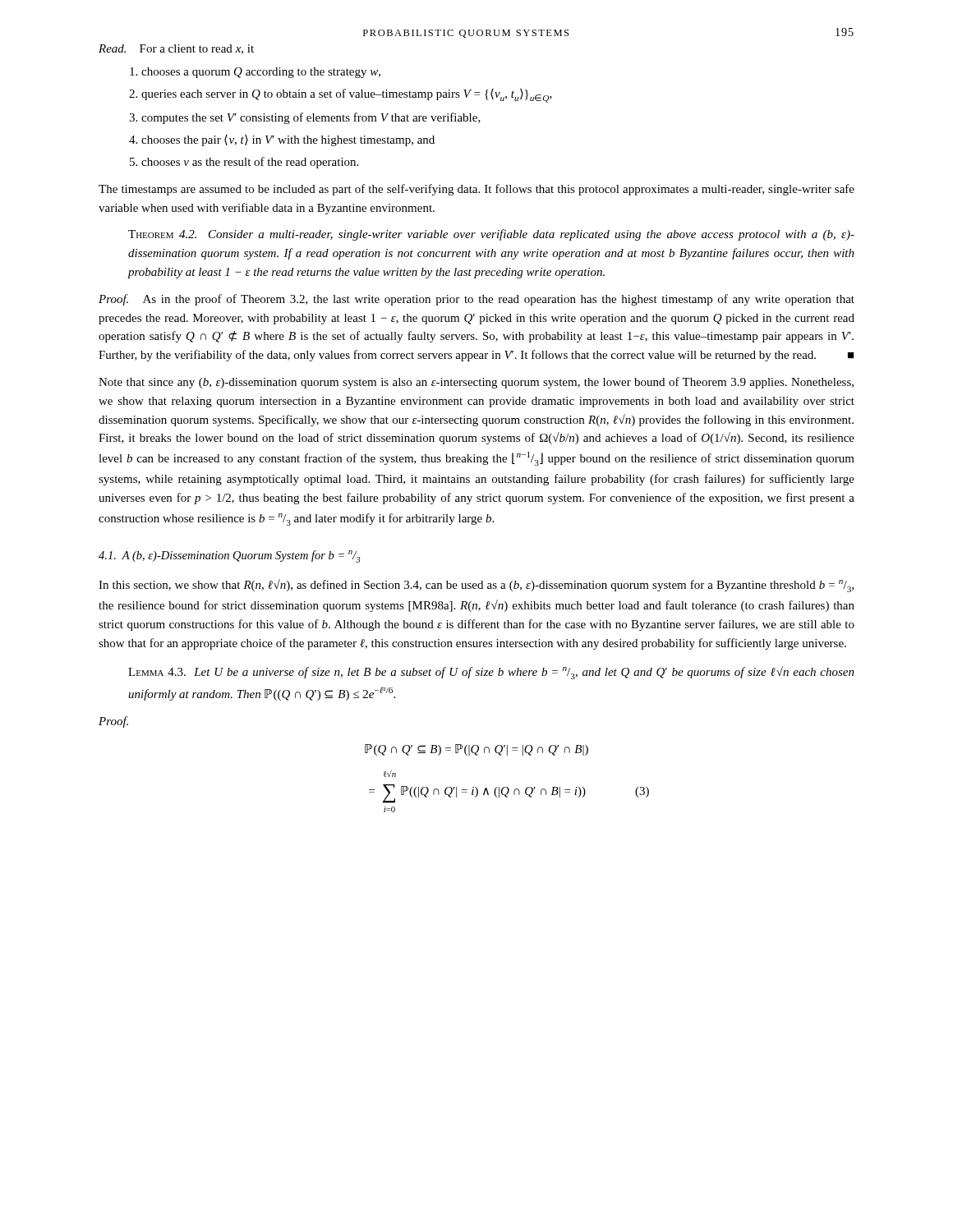Select the section header containing "4.1. A (b, ε)-Dissemination Quorum System for b"
The image size is (953, 1232).
pyautogui.click(x=230, y=556)
